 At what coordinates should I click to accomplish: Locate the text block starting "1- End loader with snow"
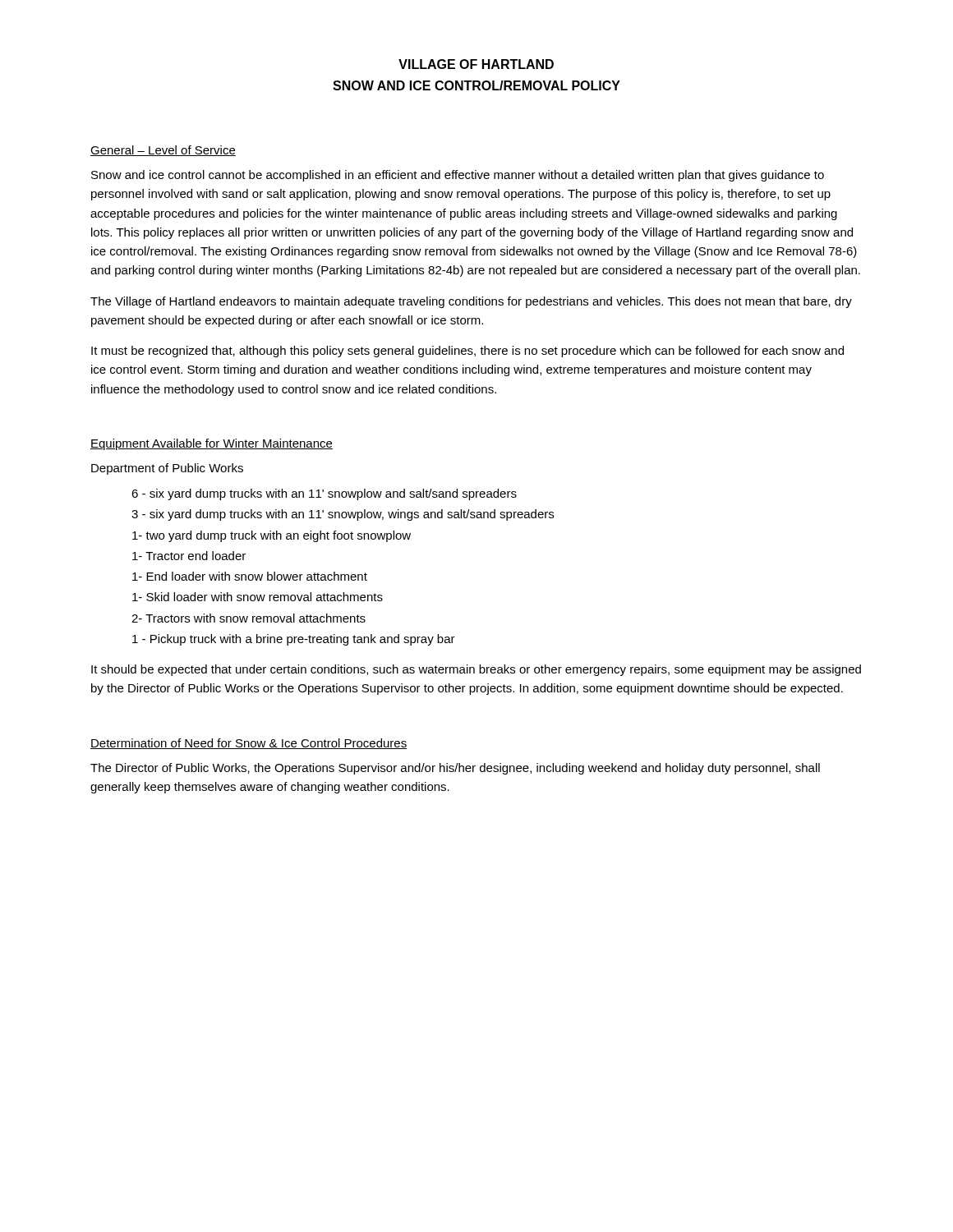[x=249, y=576]
